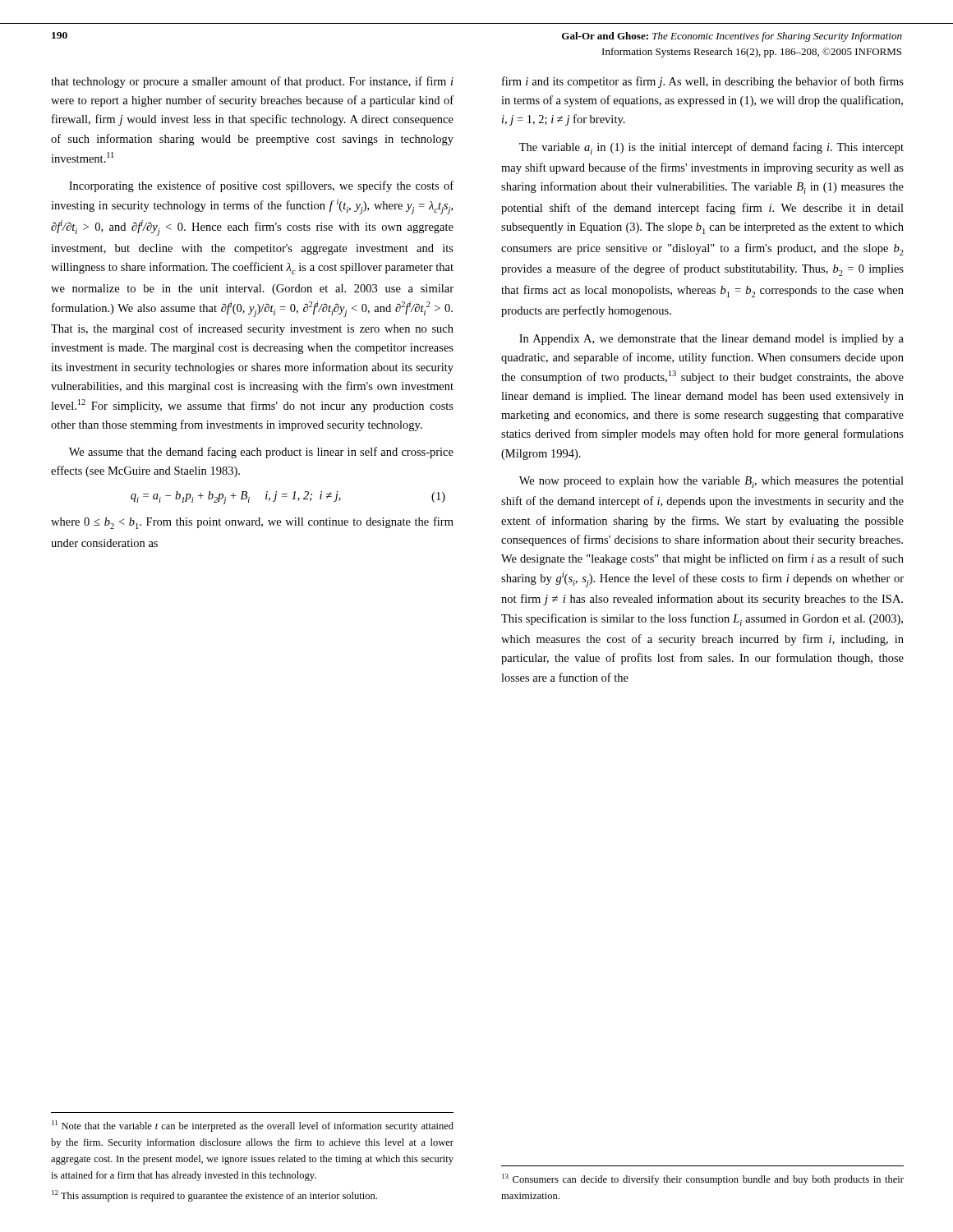Where is the passage that starts "We assume that the demand"?

pyautogui.click(x=252, y=462)
